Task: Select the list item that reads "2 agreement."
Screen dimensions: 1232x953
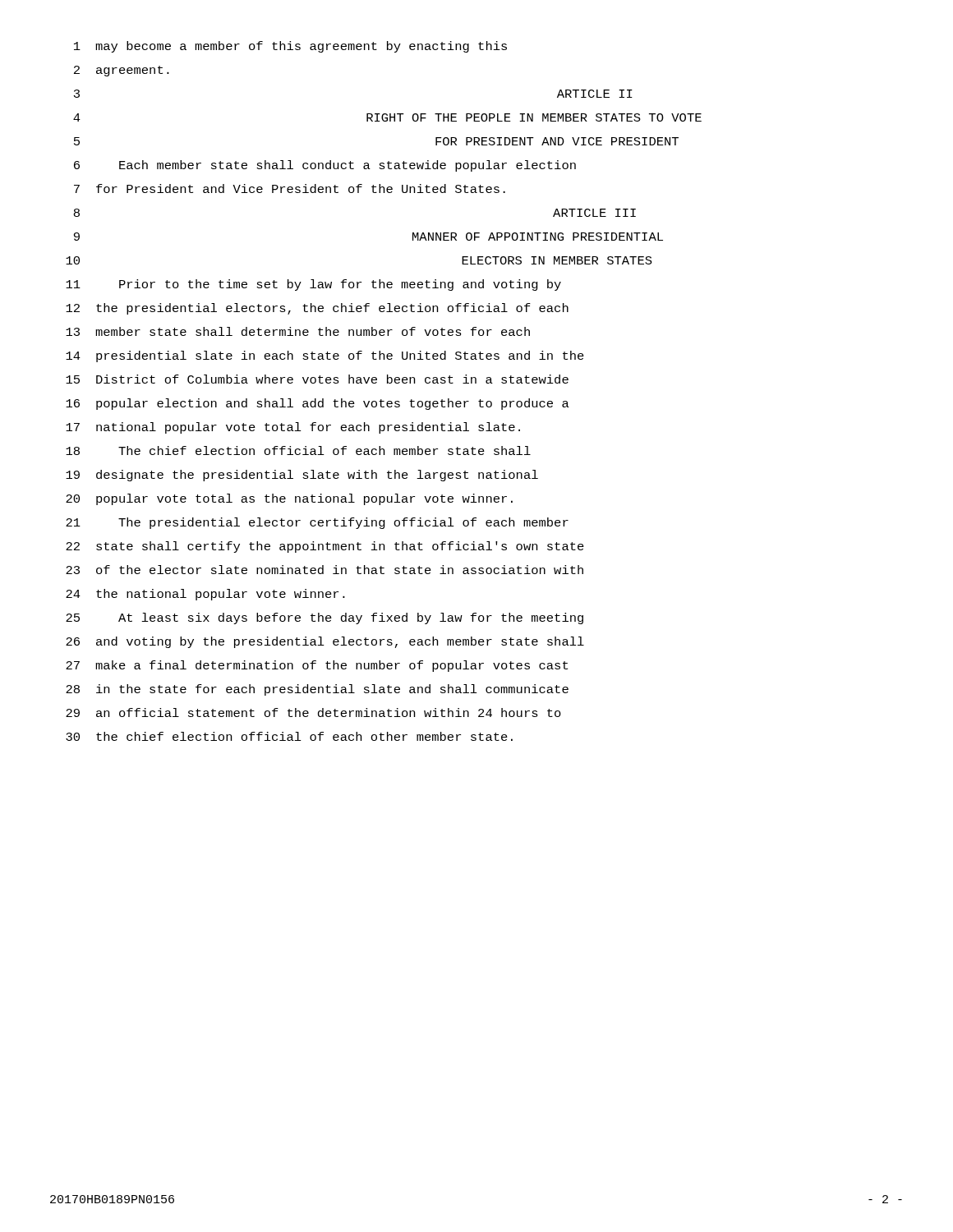Action: pos(111,71)
